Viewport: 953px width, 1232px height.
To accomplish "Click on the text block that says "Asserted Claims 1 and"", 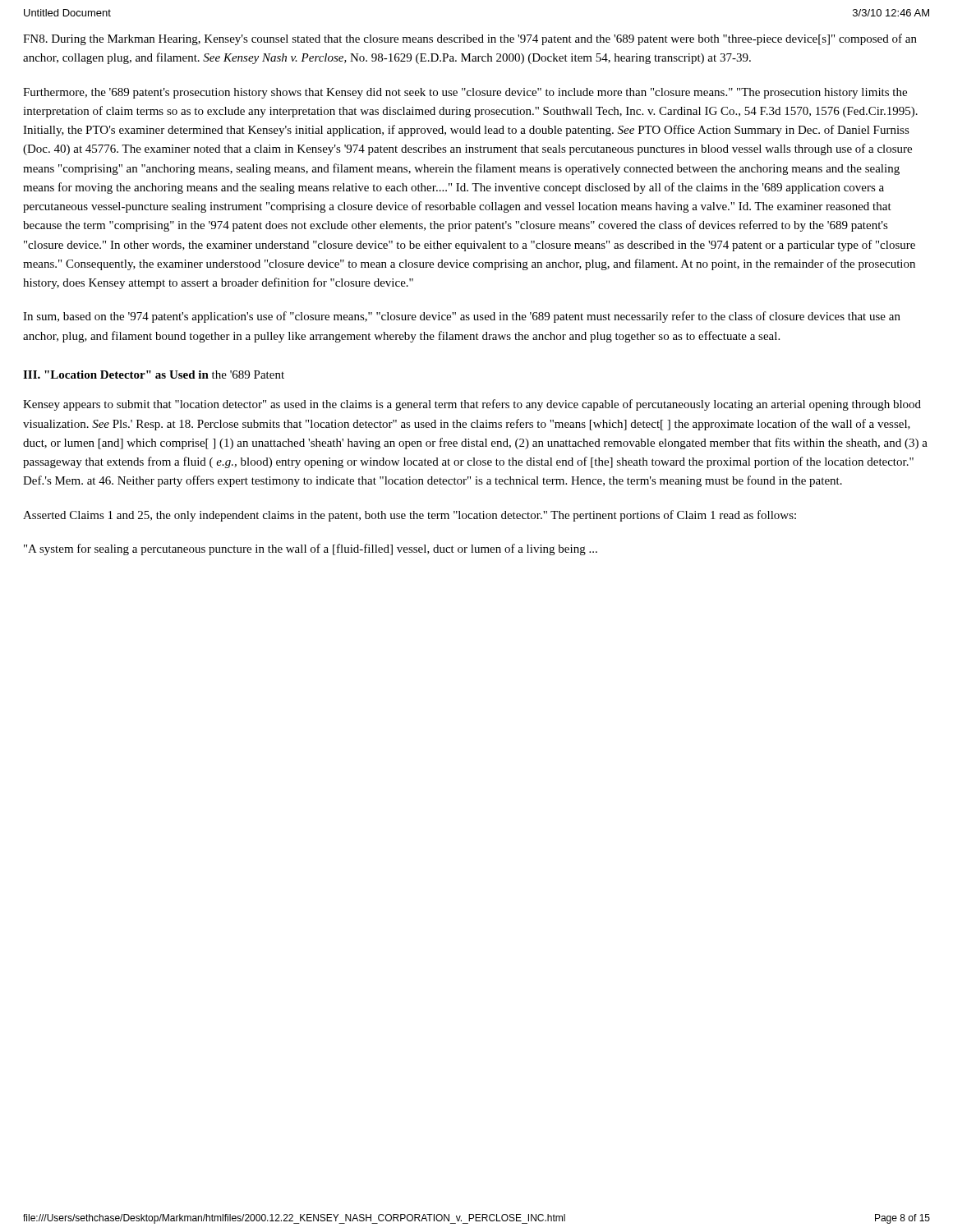I will 410,515.
